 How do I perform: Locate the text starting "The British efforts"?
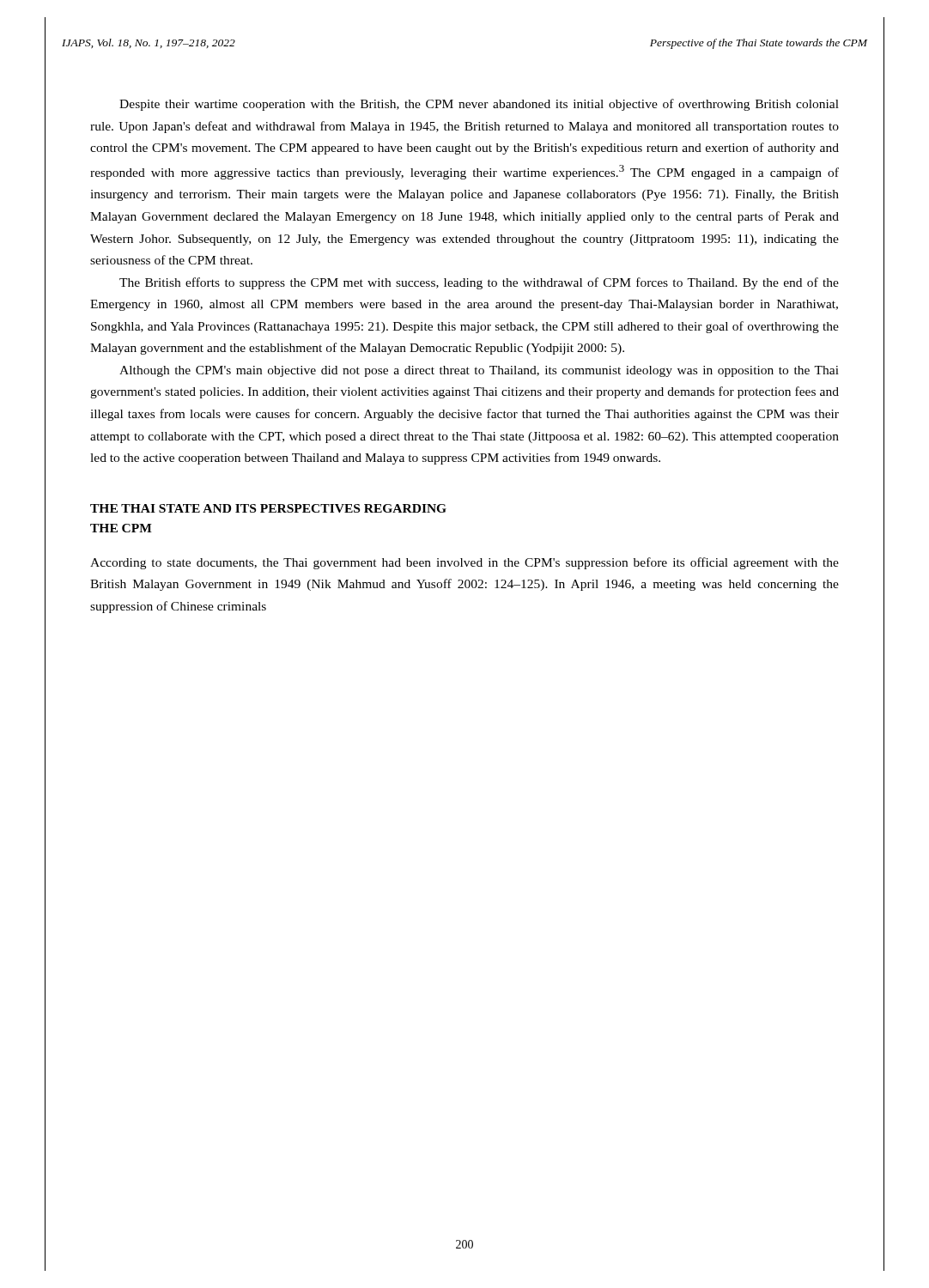pos(464,315)
